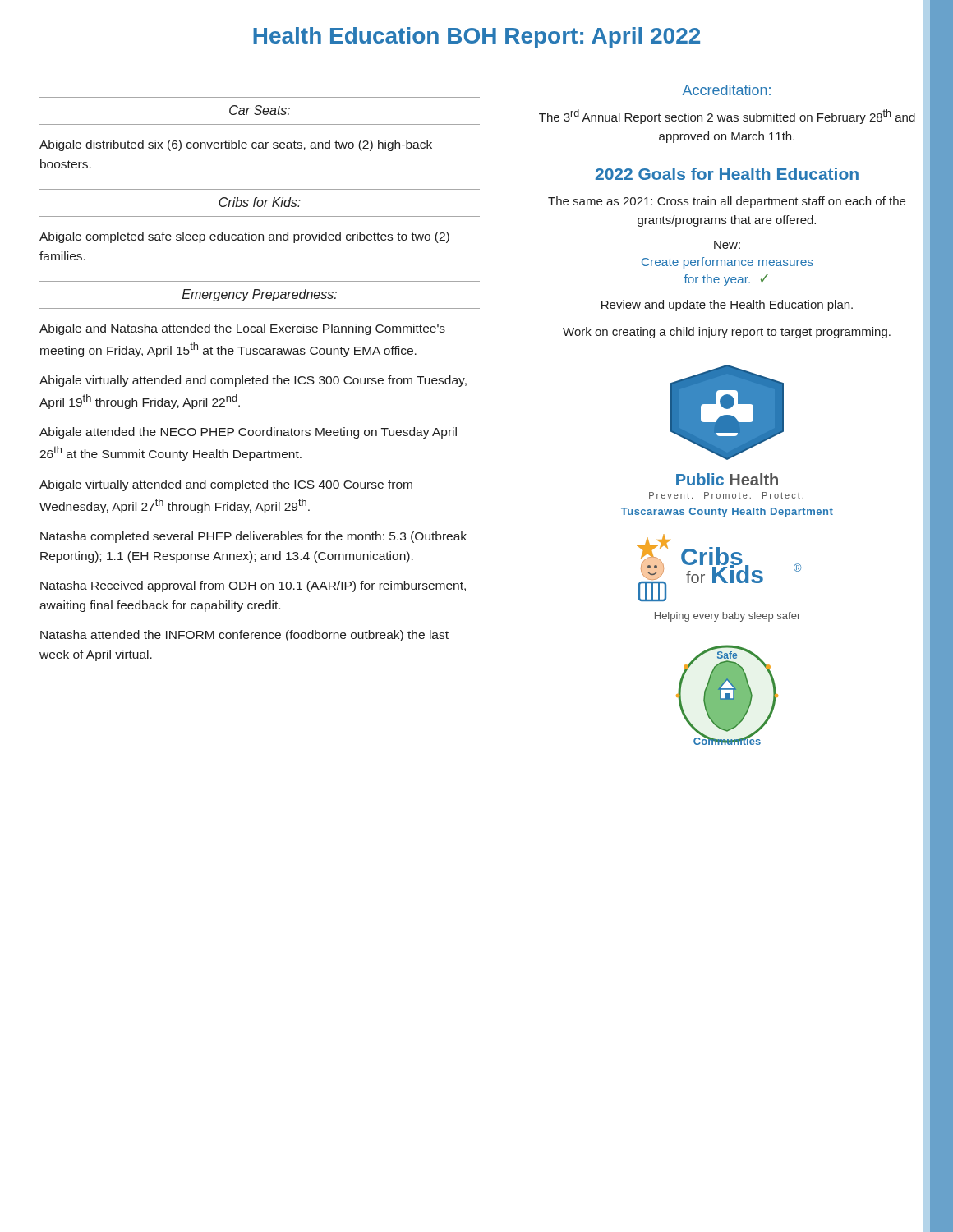Select the element starting "The same as"

coord(727,210)
